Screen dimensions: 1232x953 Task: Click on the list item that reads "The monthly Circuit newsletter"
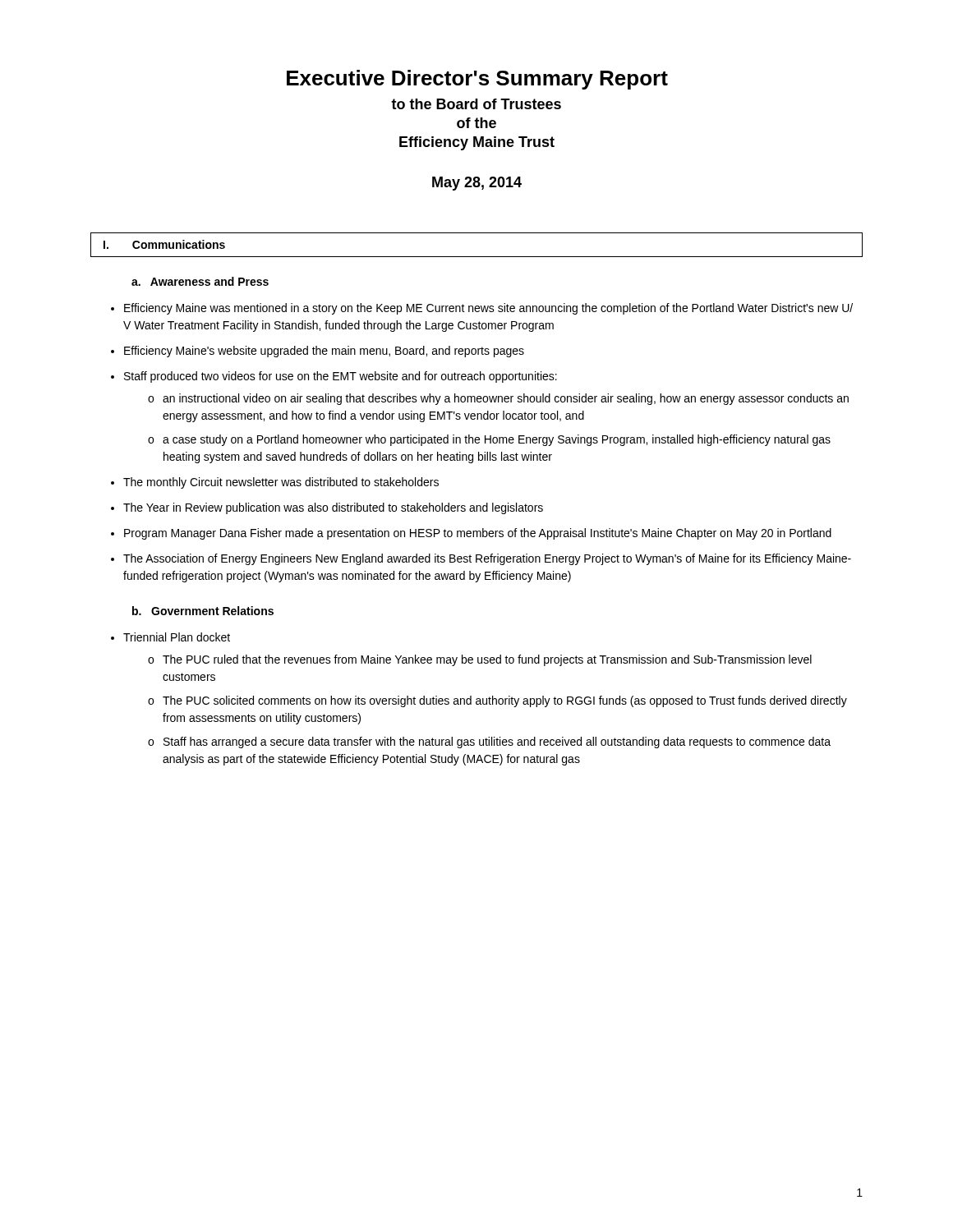tap(281, 482)
